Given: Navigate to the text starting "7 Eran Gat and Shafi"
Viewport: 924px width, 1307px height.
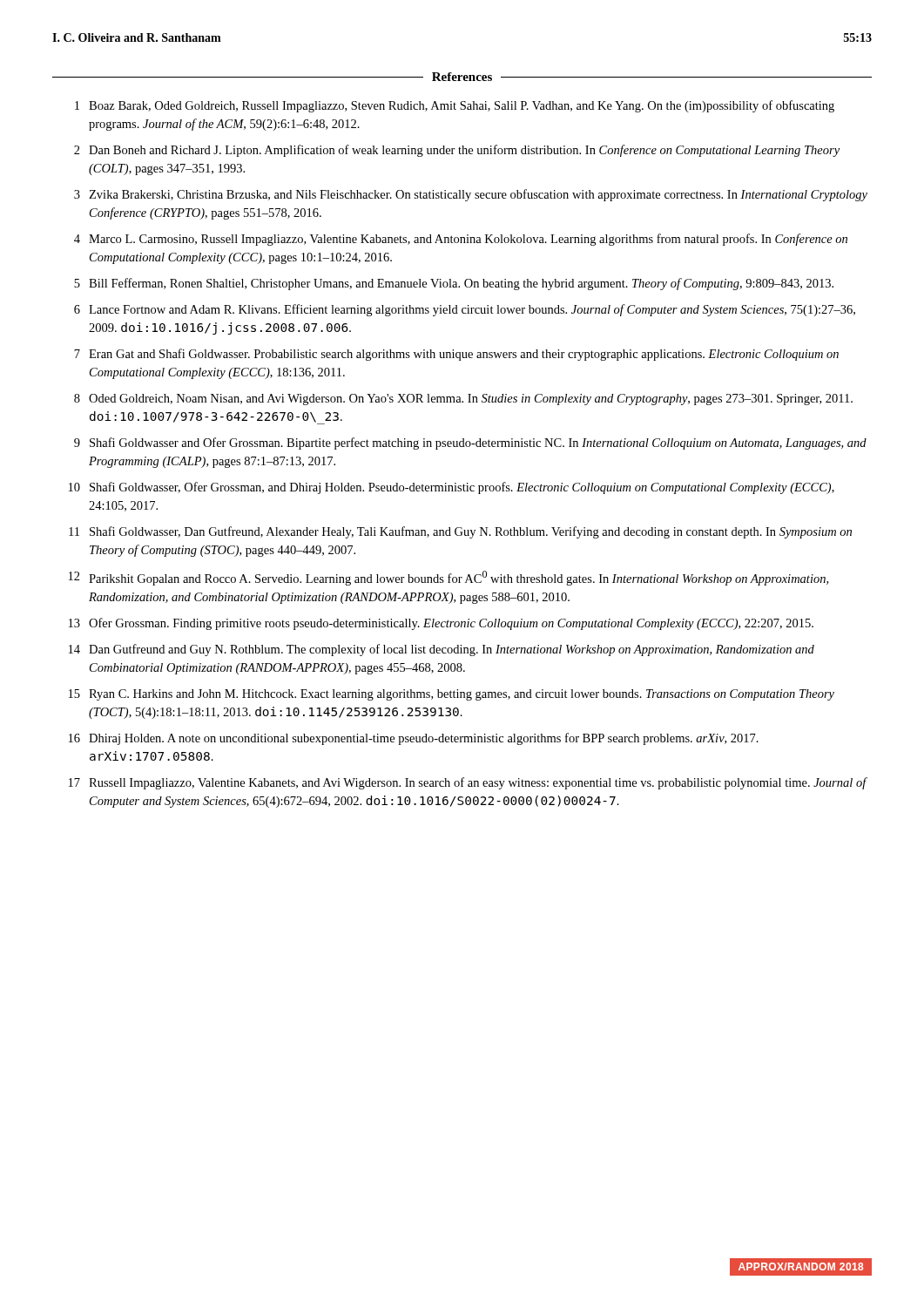Looking at the screenshot, I should (462, 363).
